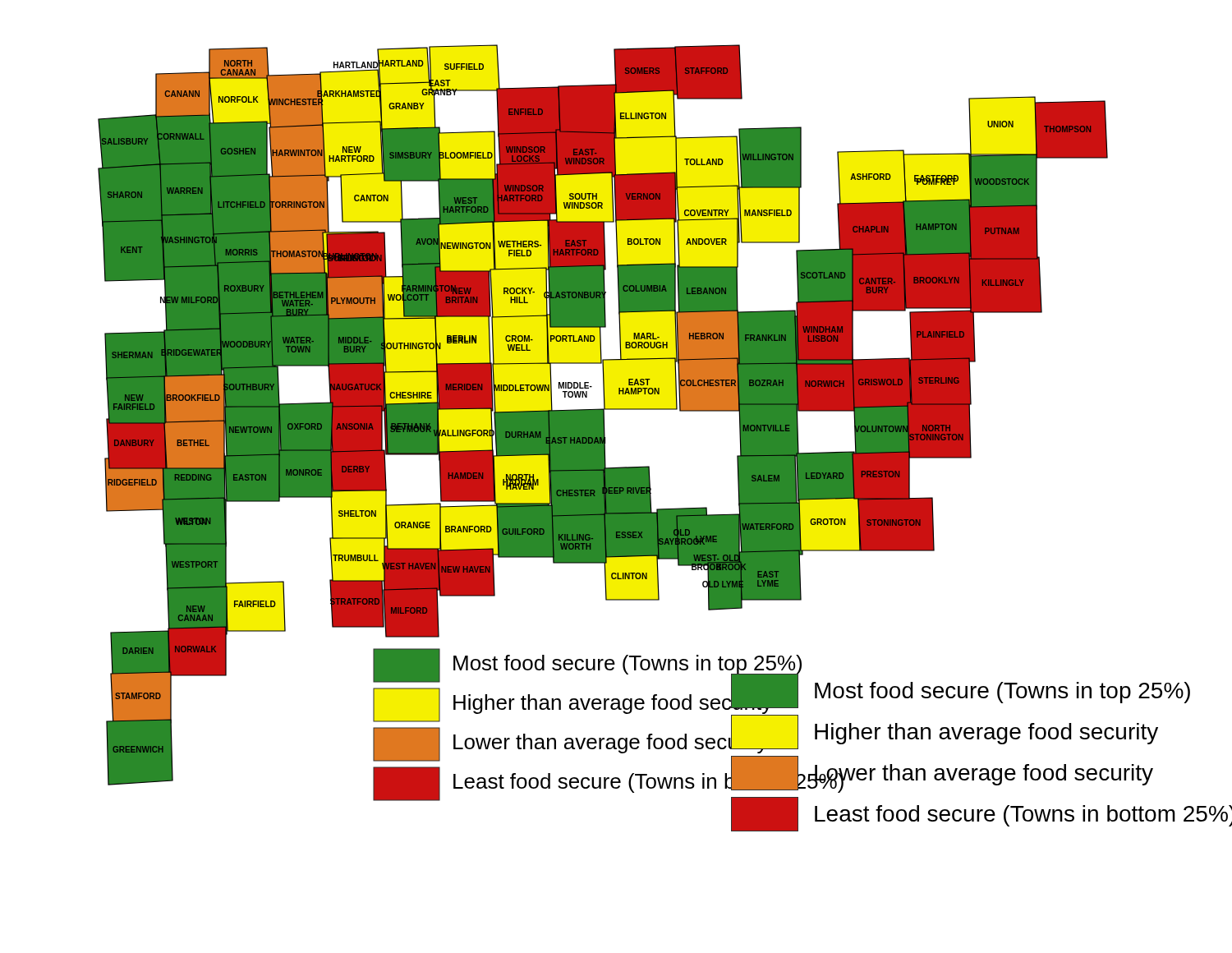Locate the text block starting "Higher than average food security"
Viewport: 1232px width, 953px height.
point(945,732)
